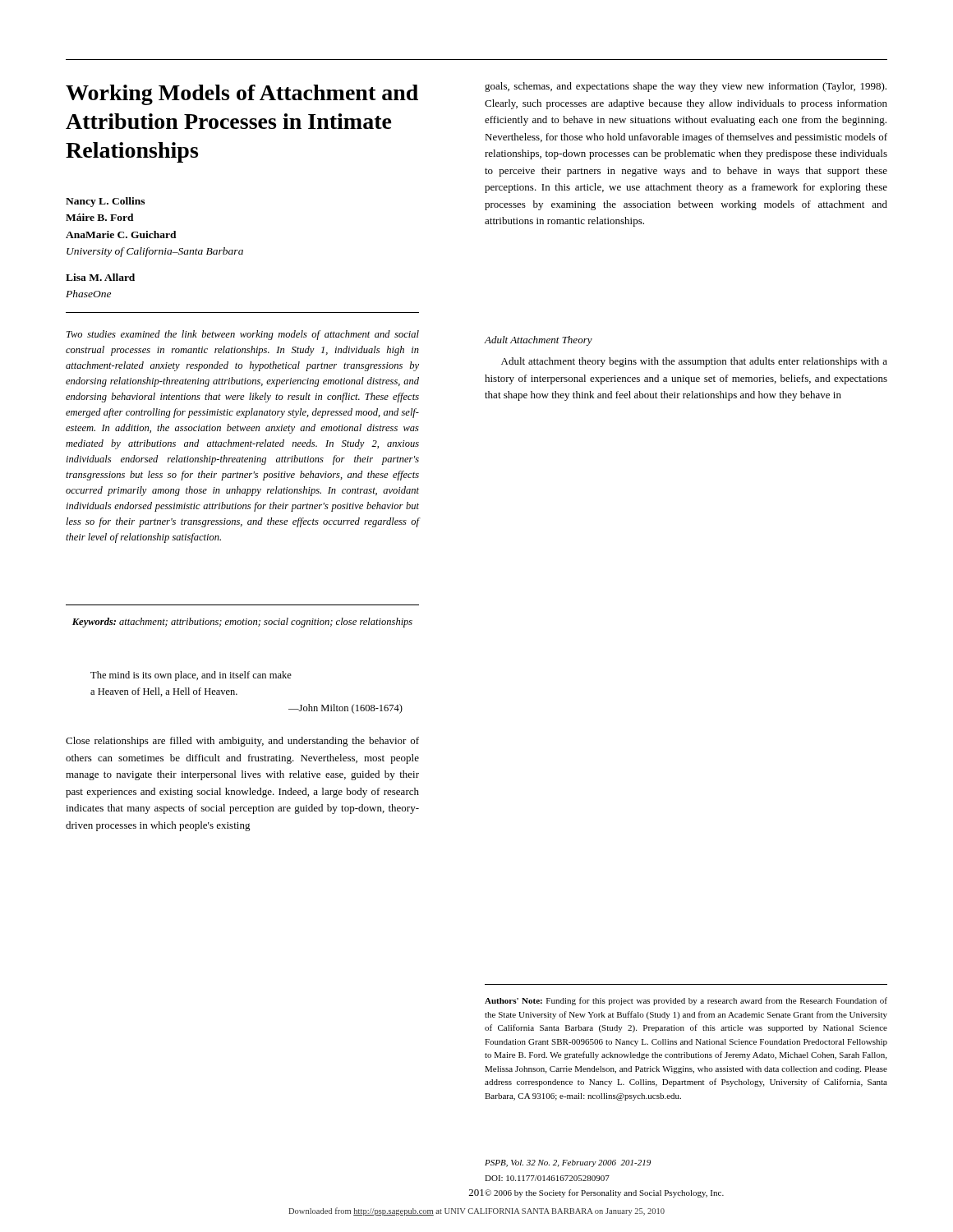Select the section header containing "Adult Attachment Theory"

pos(538,341)
